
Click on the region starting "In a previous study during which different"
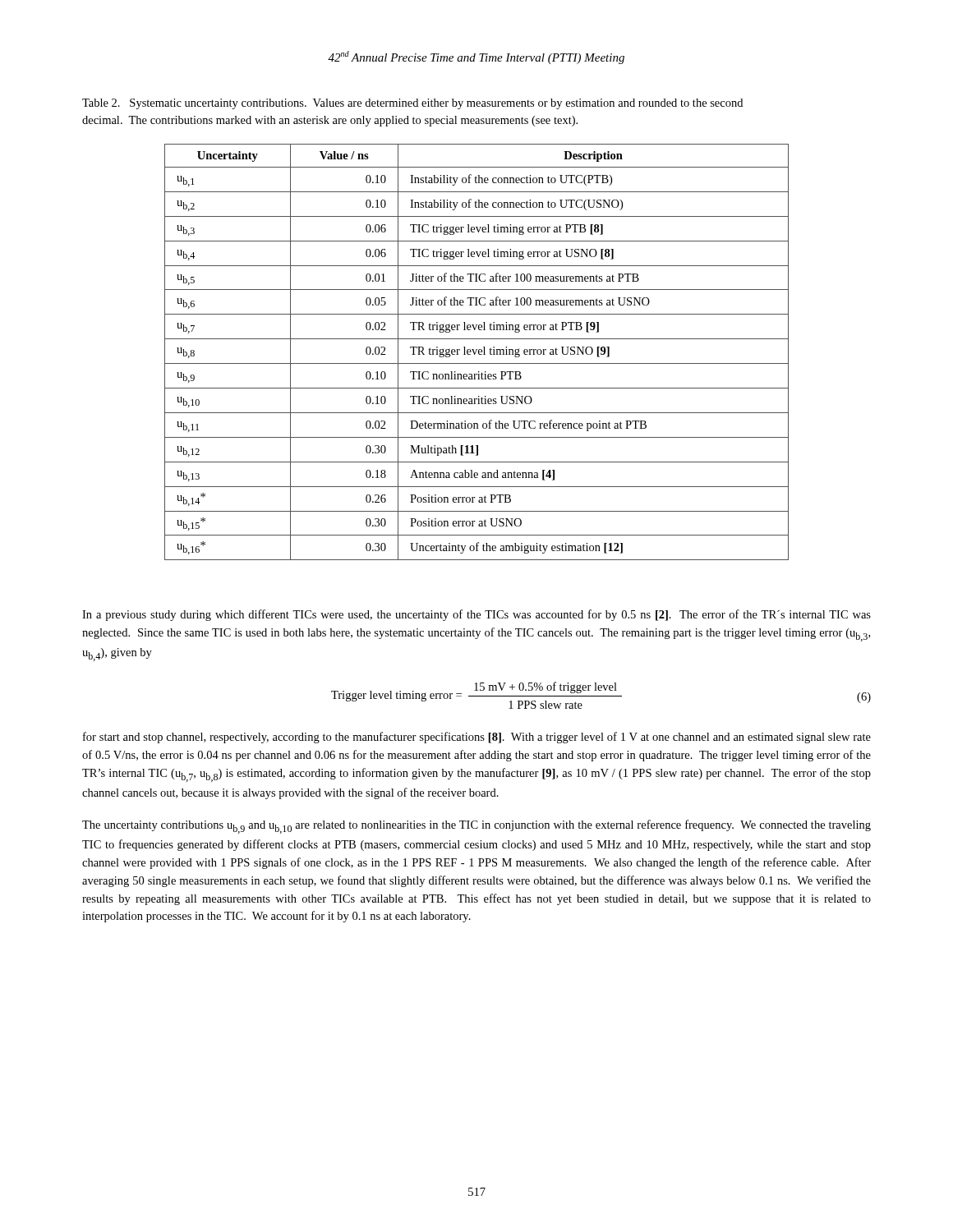[x=476, y=635]
